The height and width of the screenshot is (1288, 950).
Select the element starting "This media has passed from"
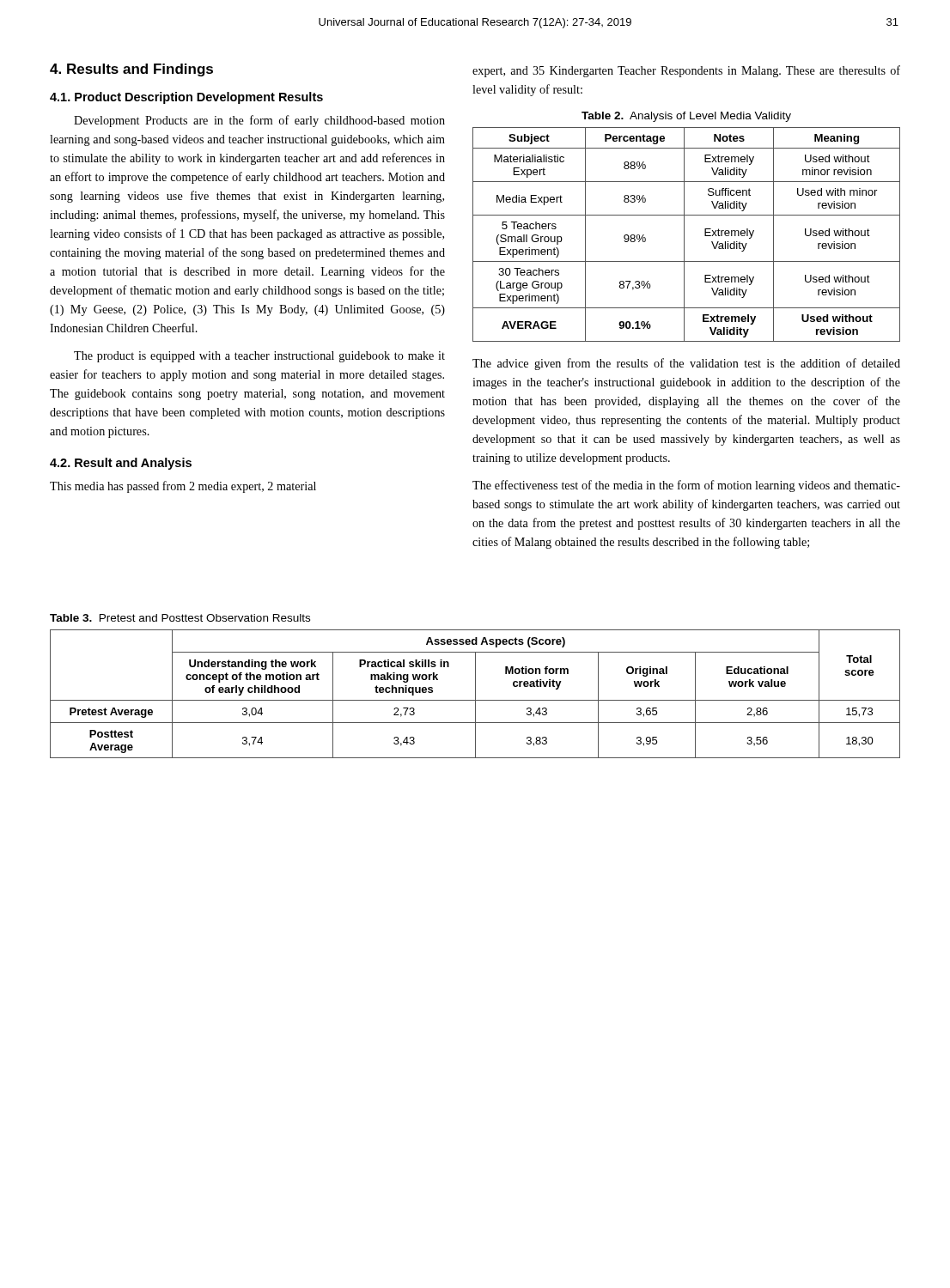click(247, 486)
